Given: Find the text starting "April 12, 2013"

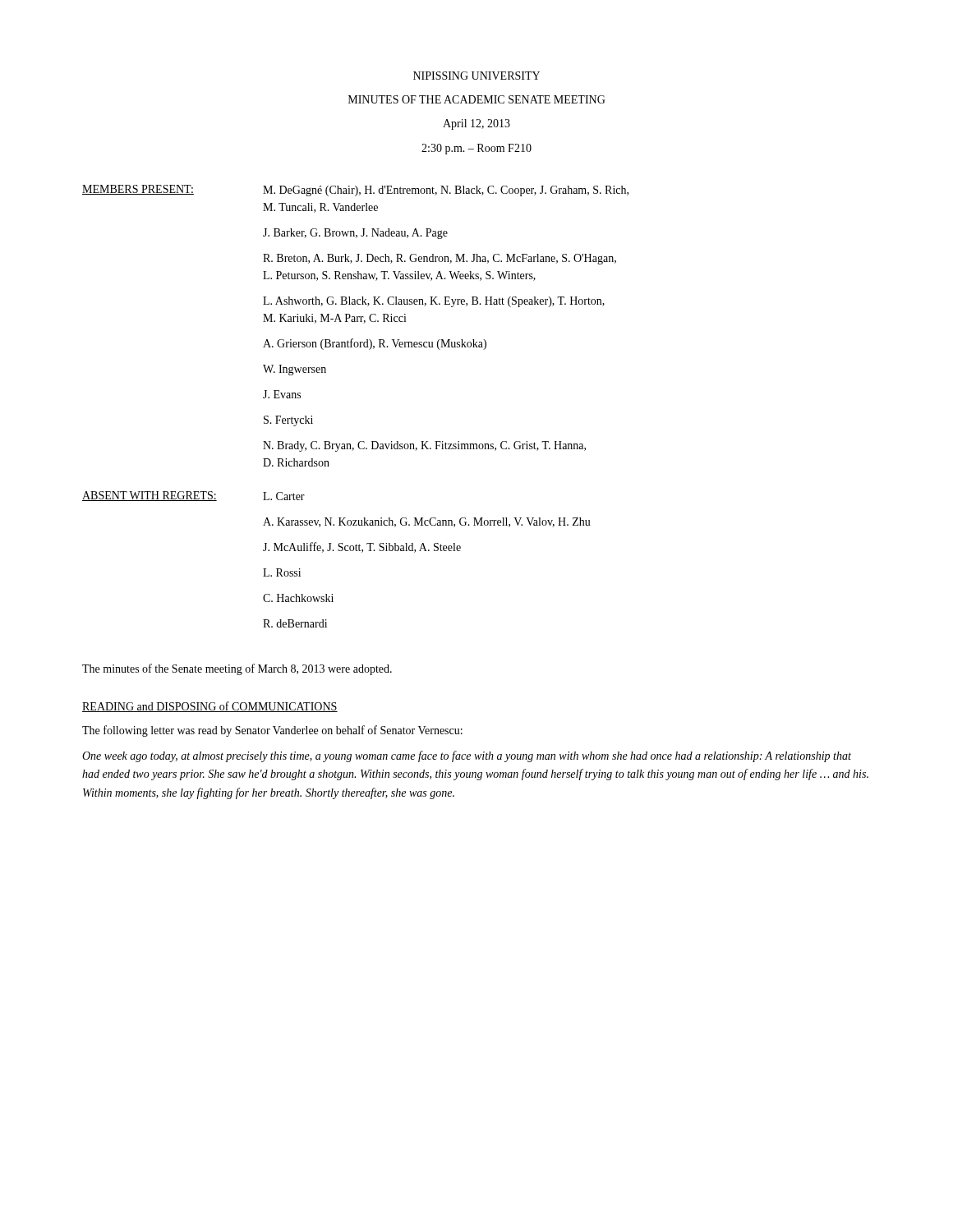Looking at the screenshot, I should tap(476, 124).
